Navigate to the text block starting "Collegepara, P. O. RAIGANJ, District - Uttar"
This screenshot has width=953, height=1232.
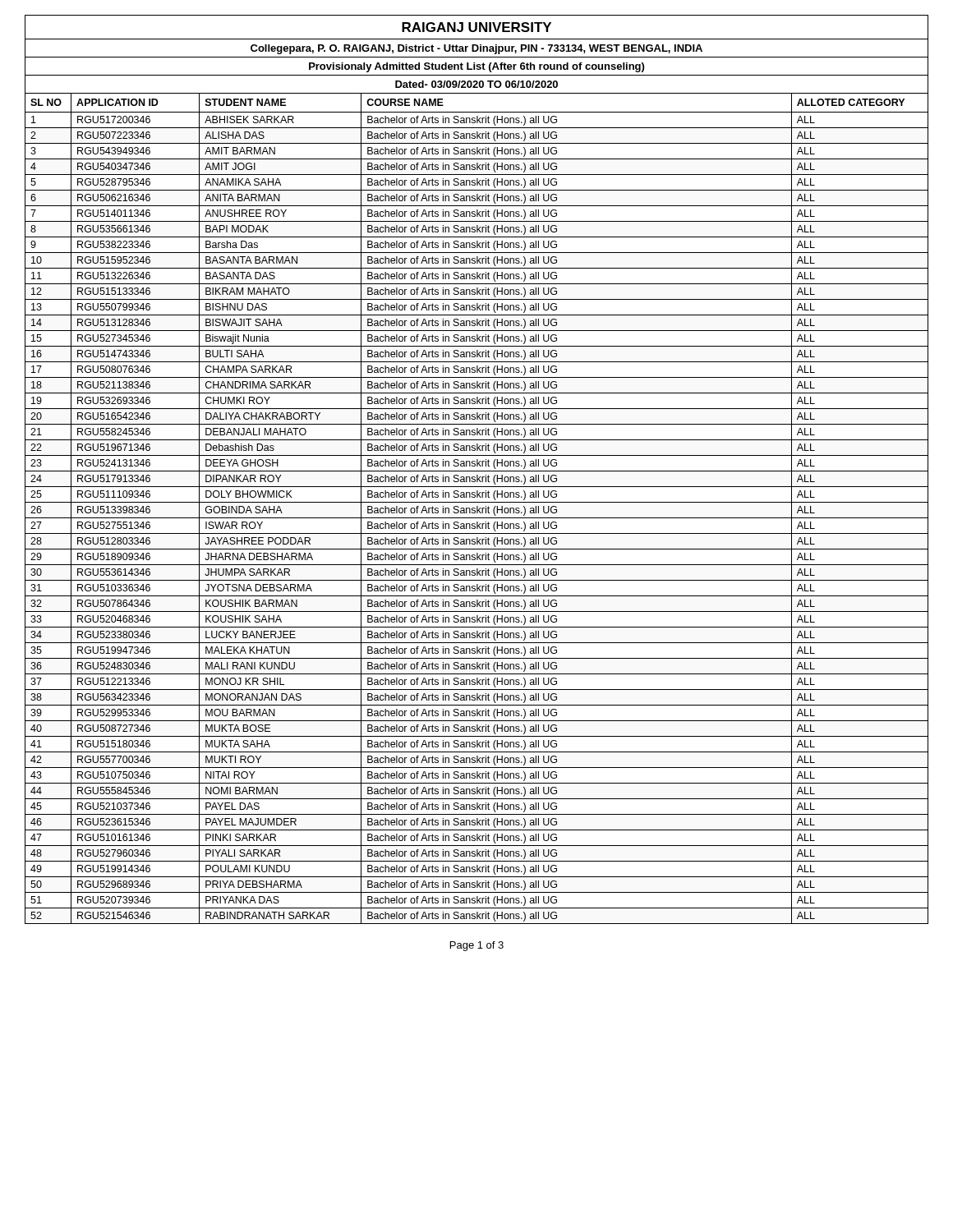click(476, 48)
